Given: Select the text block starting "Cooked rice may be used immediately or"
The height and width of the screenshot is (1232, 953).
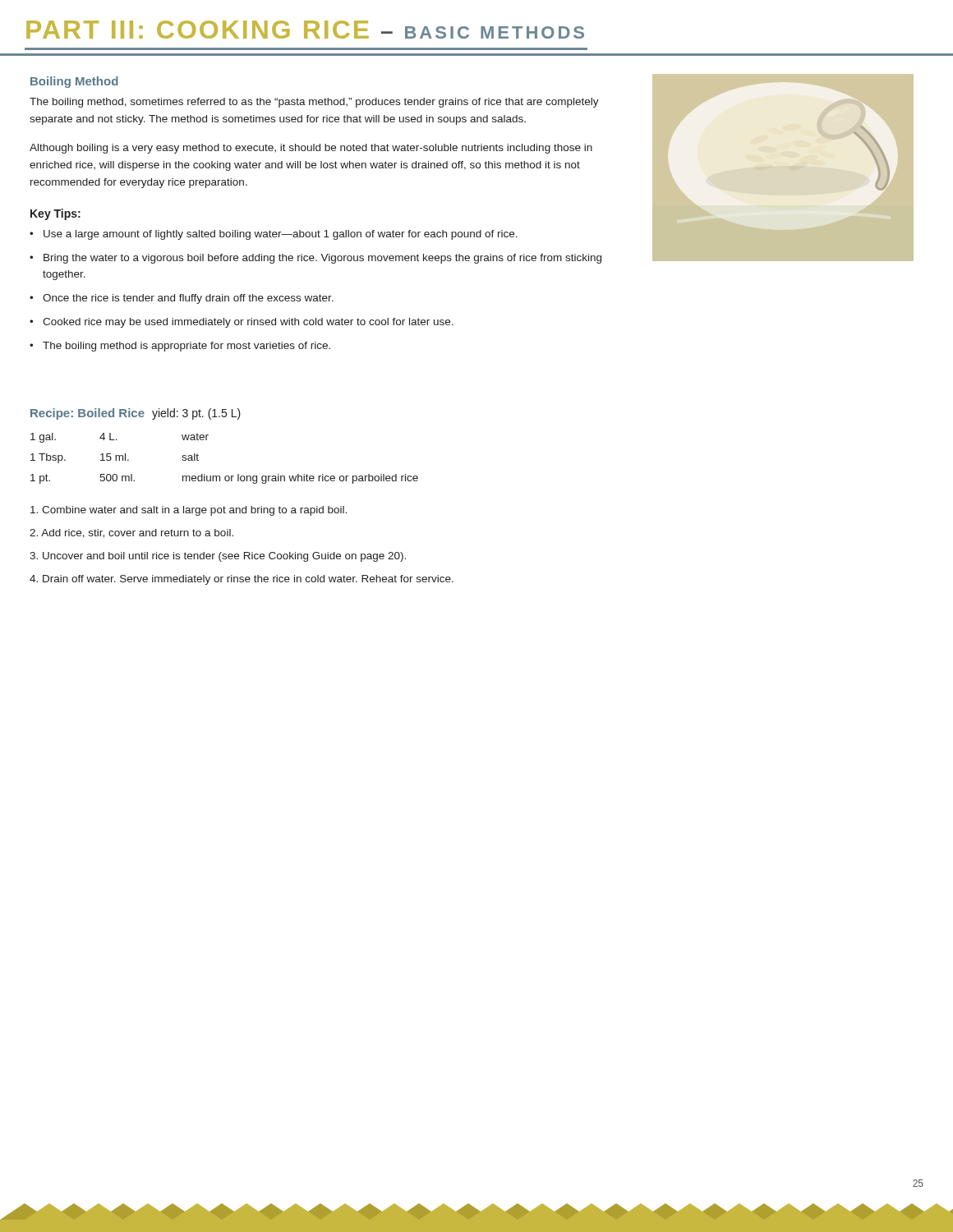Looking at the screenshot, I should pos(248,322).
